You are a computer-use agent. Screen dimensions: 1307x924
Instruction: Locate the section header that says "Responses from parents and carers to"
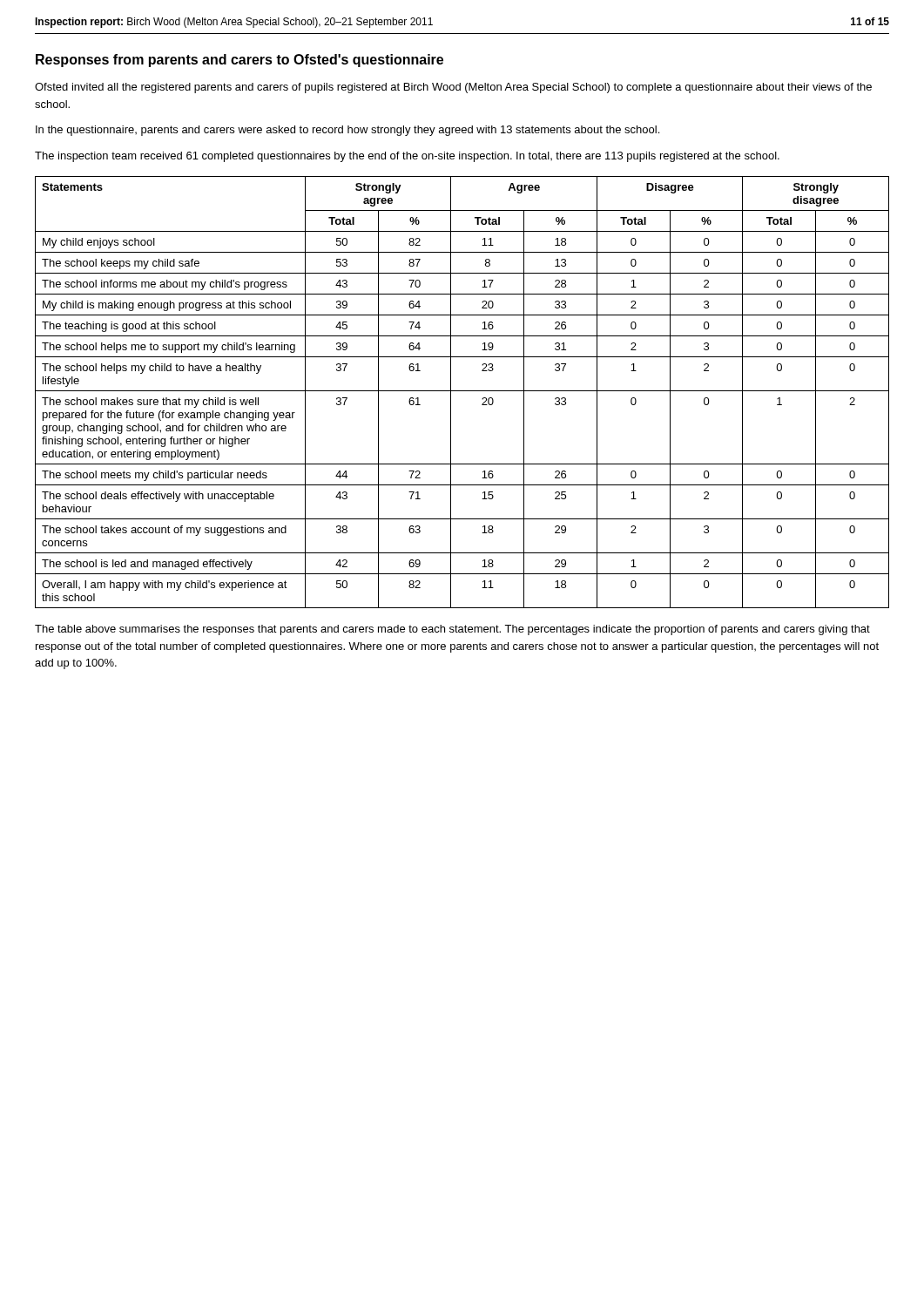point(239,60)
